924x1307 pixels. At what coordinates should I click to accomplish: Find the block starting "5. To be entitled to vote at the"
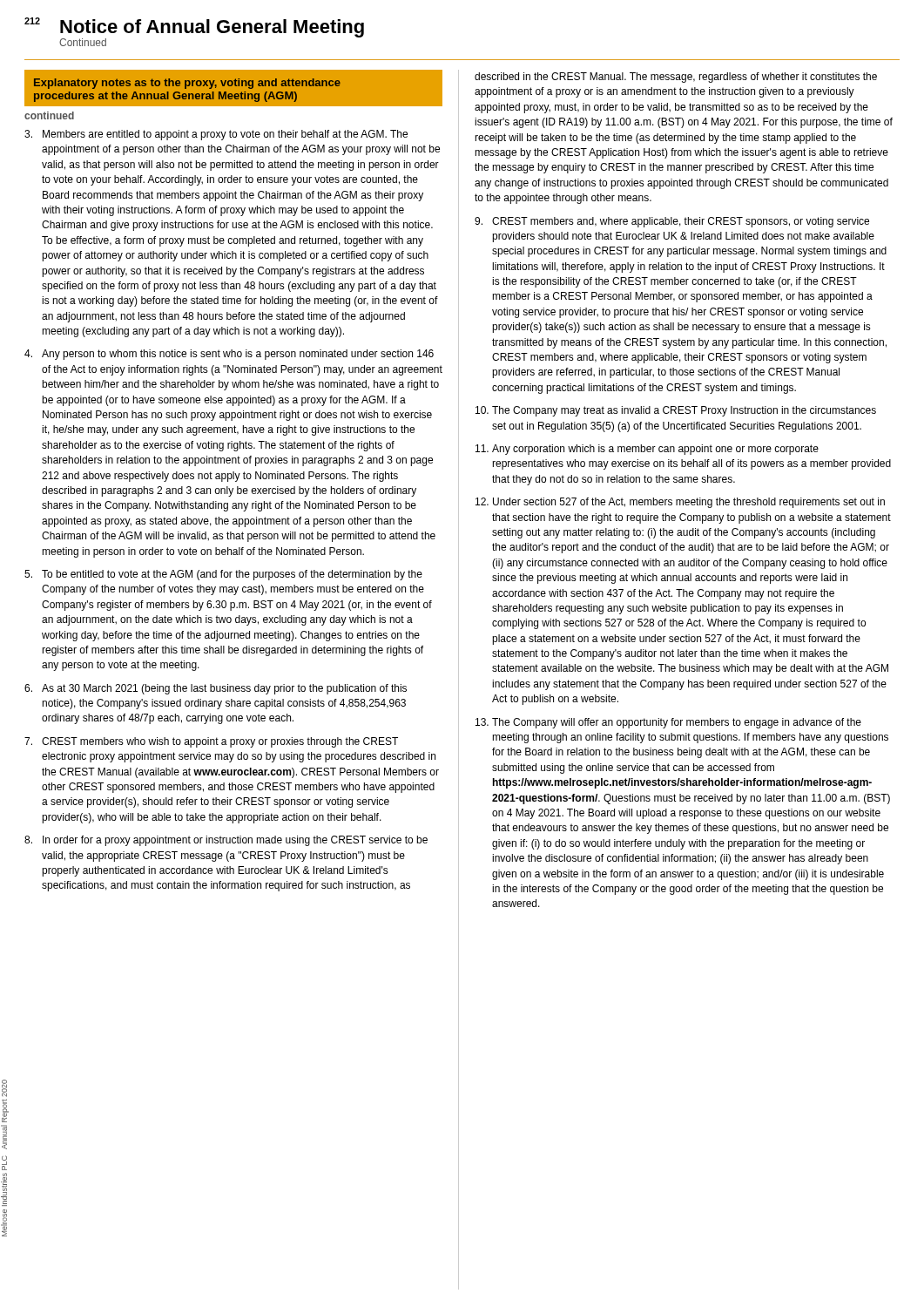pos(233,620)
